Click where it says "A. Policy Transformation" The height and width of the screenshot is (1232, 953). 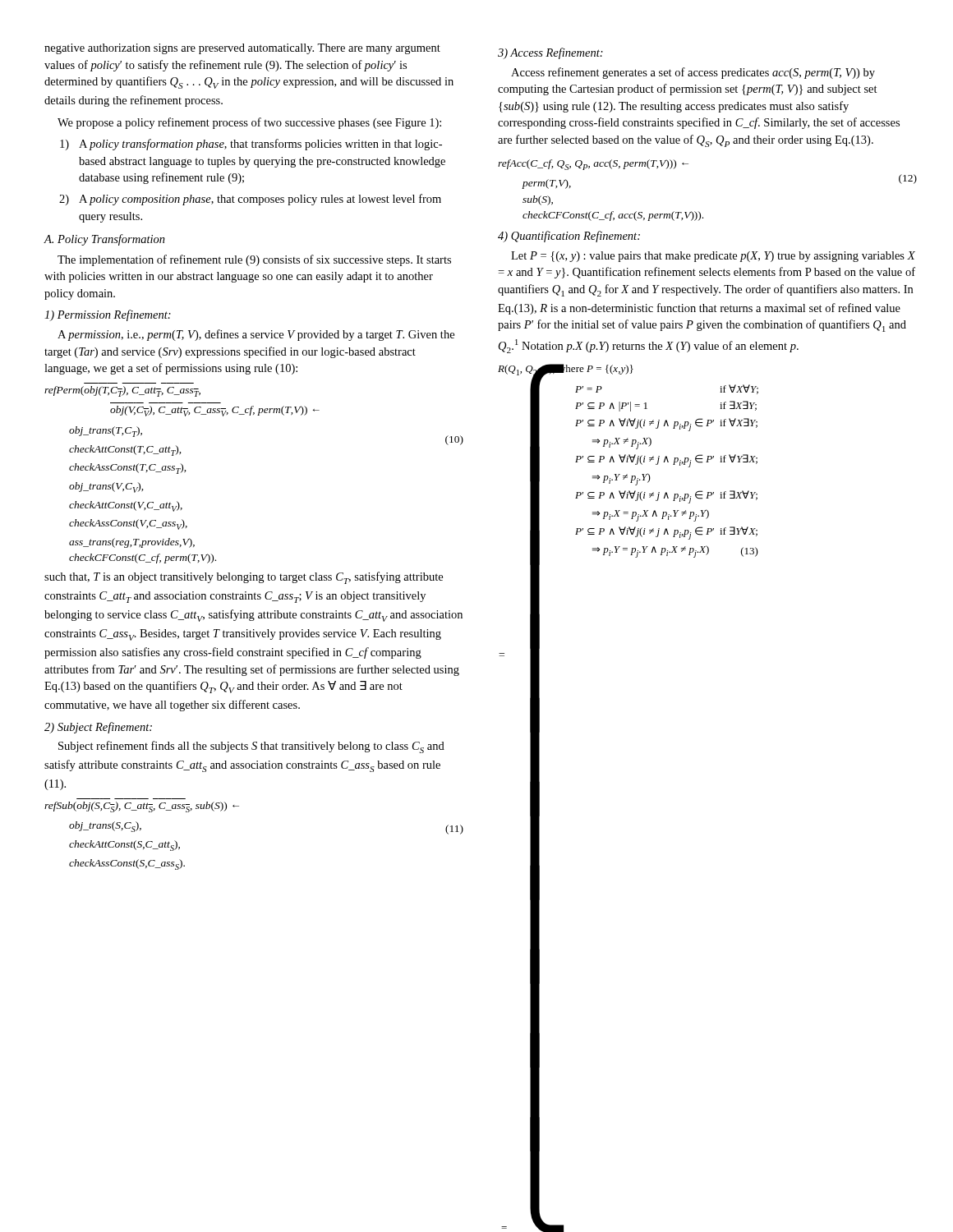105,239
